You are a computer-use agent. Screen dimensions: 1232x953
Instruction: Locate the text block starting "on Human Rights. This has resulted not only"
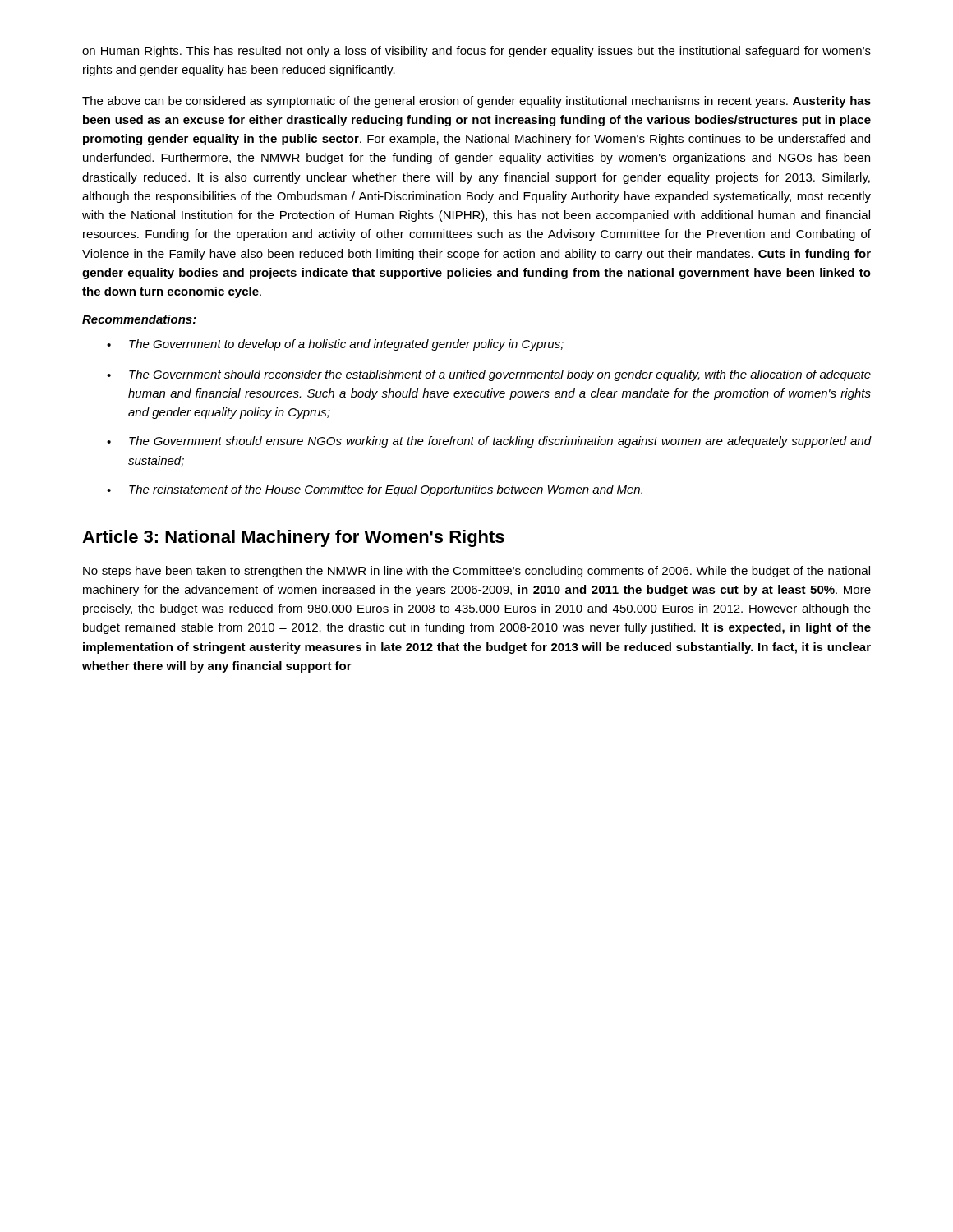[x=476, y=60]
